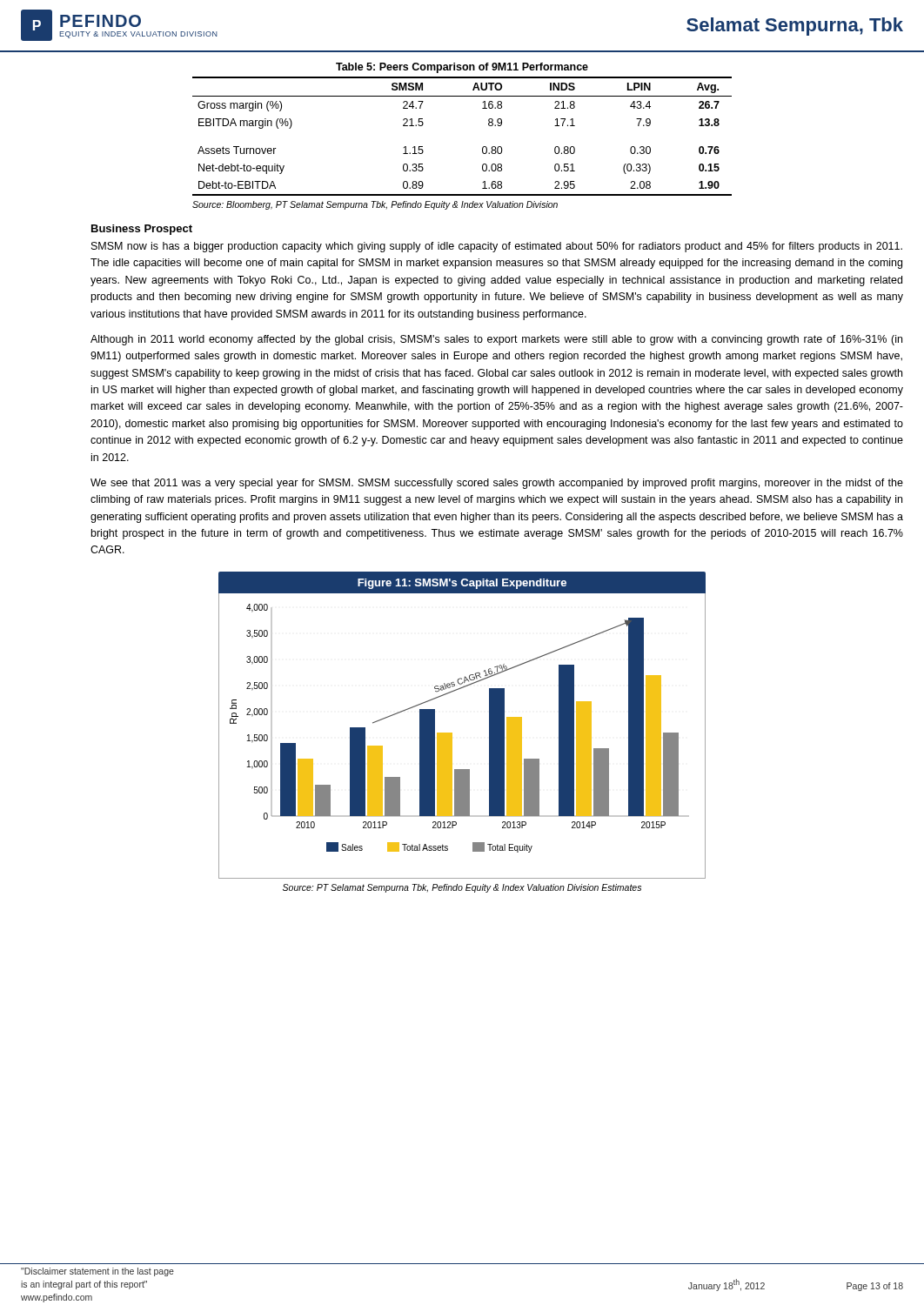Point to the block beginning "We see that 2011"
The image size is (924, 1305).
pyautogui.click(x=497, y=516)
